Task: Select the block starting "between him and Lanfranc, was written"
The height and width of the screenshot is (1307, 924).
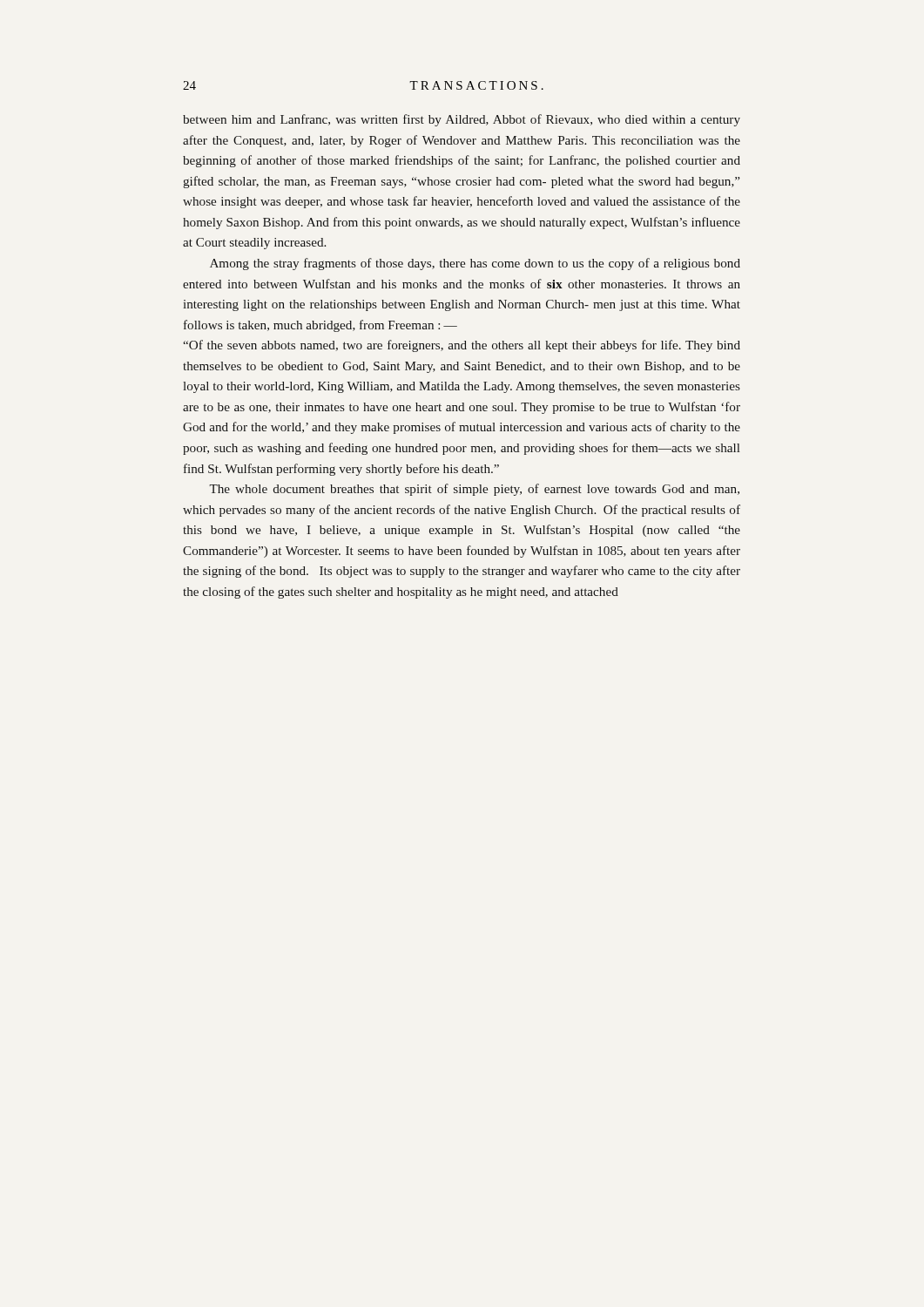Action: [x=462, y=355]
